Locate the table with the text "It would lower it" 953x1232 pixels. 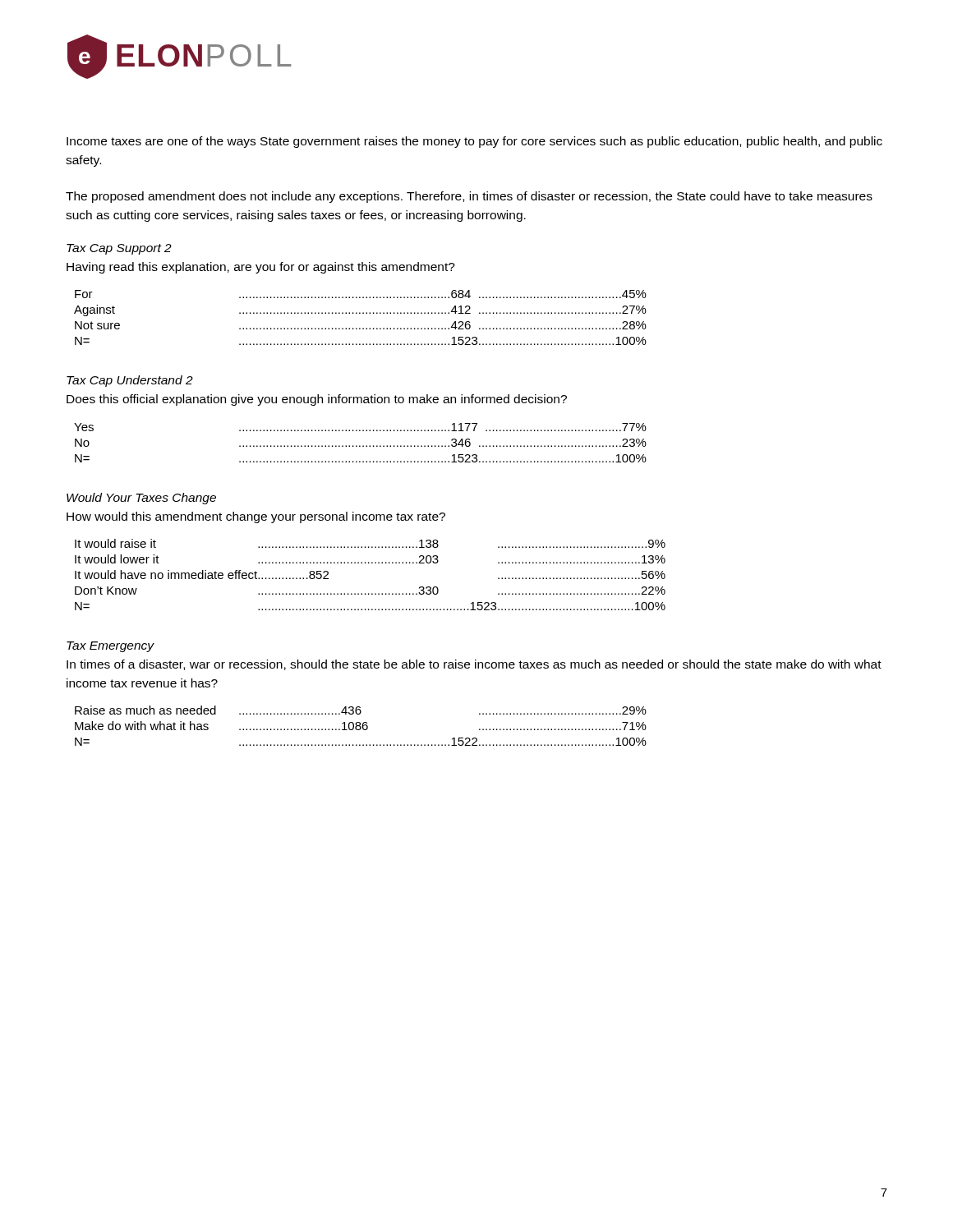click(x=476, y=574)
